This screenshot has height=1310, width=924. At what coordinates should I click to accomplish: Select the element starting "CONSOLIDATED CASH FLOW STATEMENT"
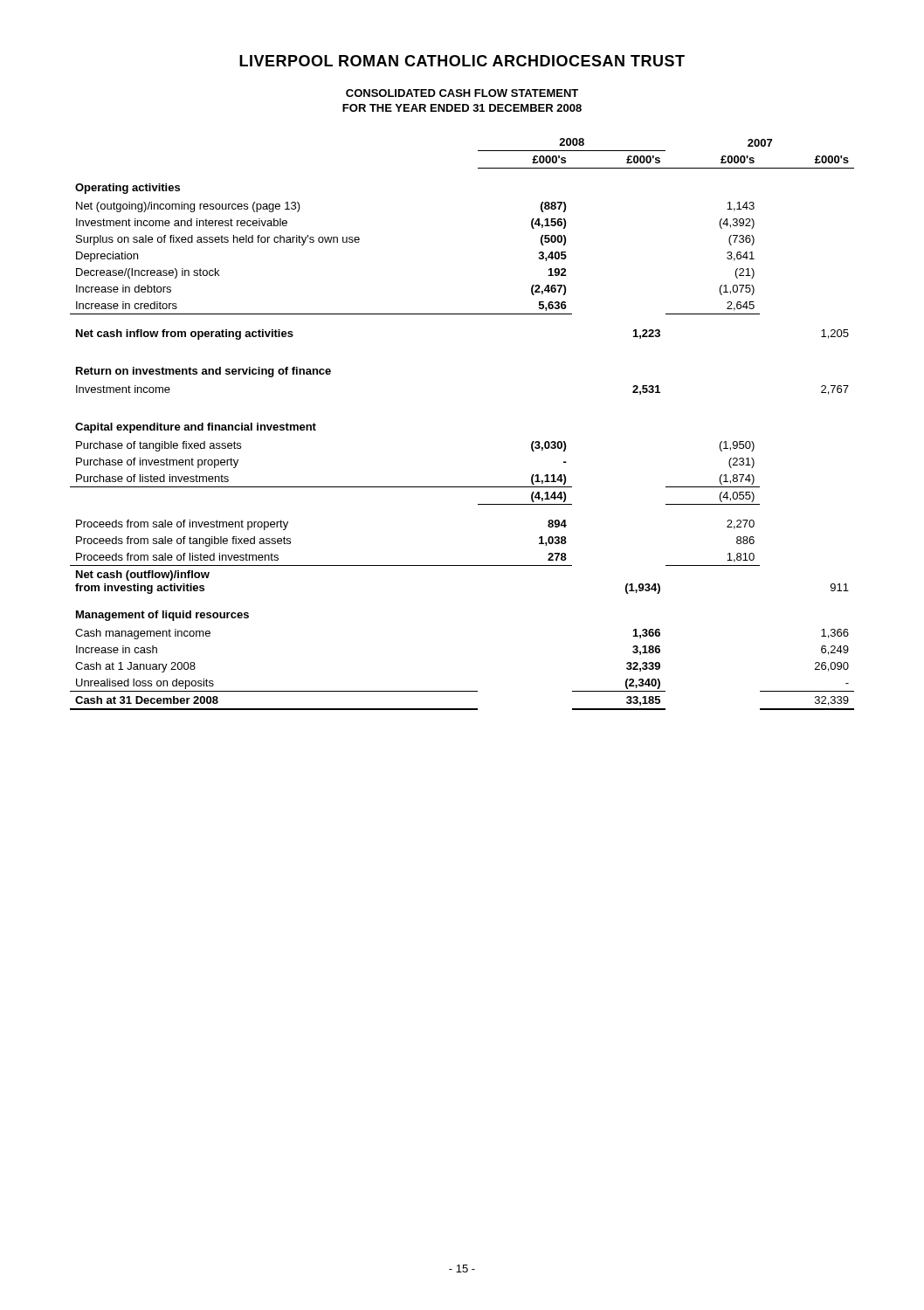tap(462, 93)
